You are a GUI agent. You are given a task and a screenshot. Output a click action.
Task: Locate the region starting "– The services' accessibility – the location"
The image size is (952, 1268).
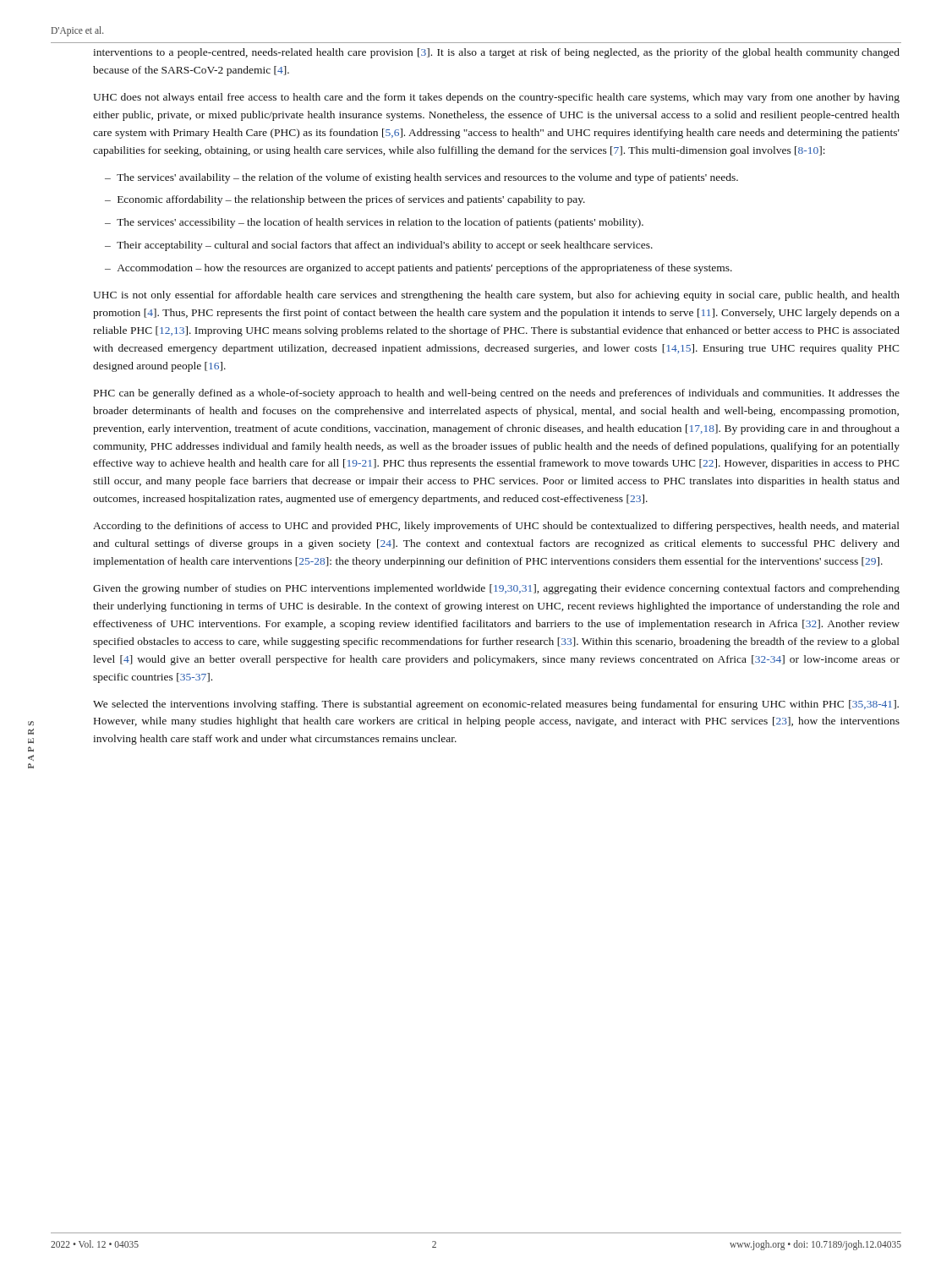[x=502, y=223]
